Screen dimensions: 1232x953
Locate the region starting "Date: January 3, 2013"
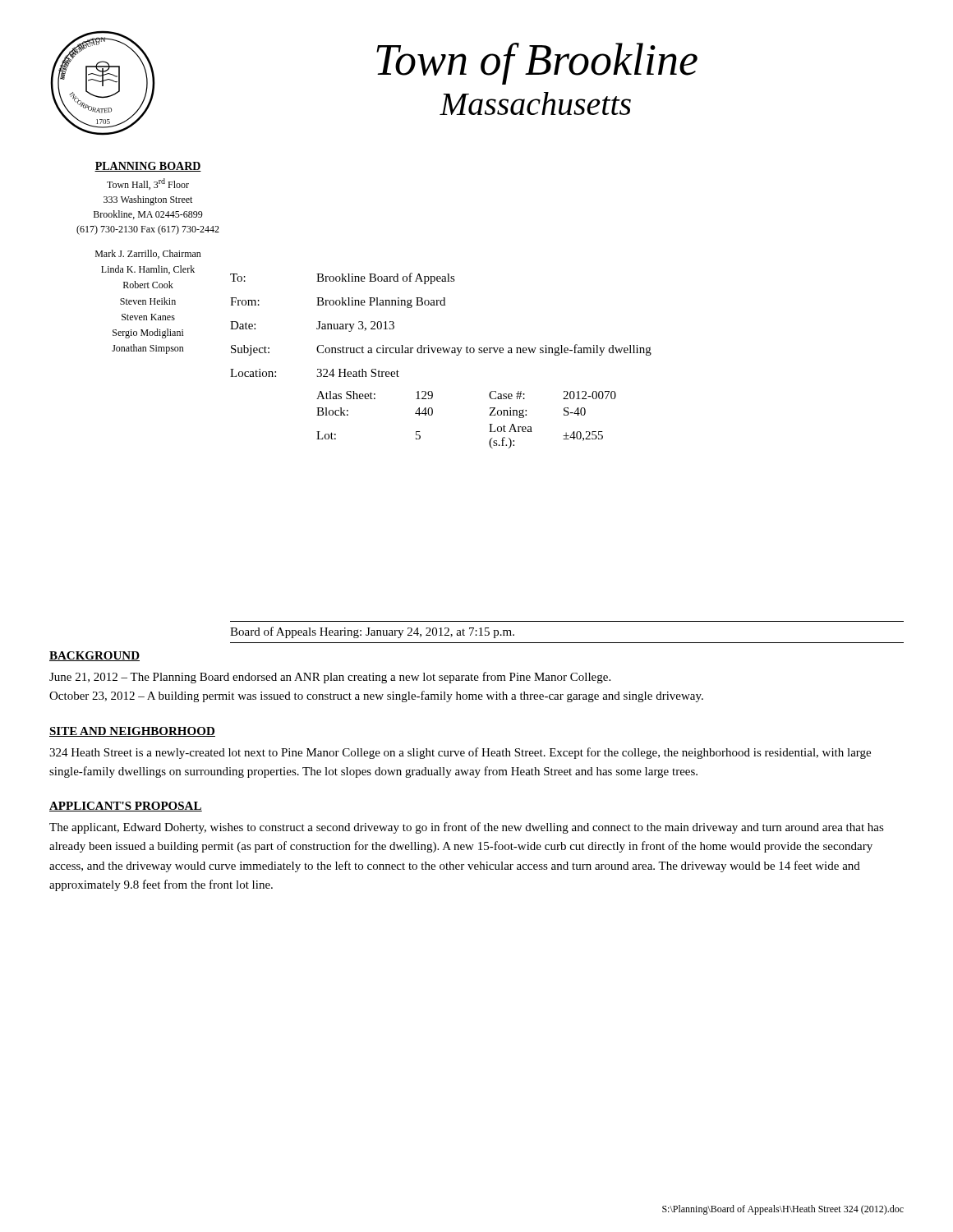(237, 326)
